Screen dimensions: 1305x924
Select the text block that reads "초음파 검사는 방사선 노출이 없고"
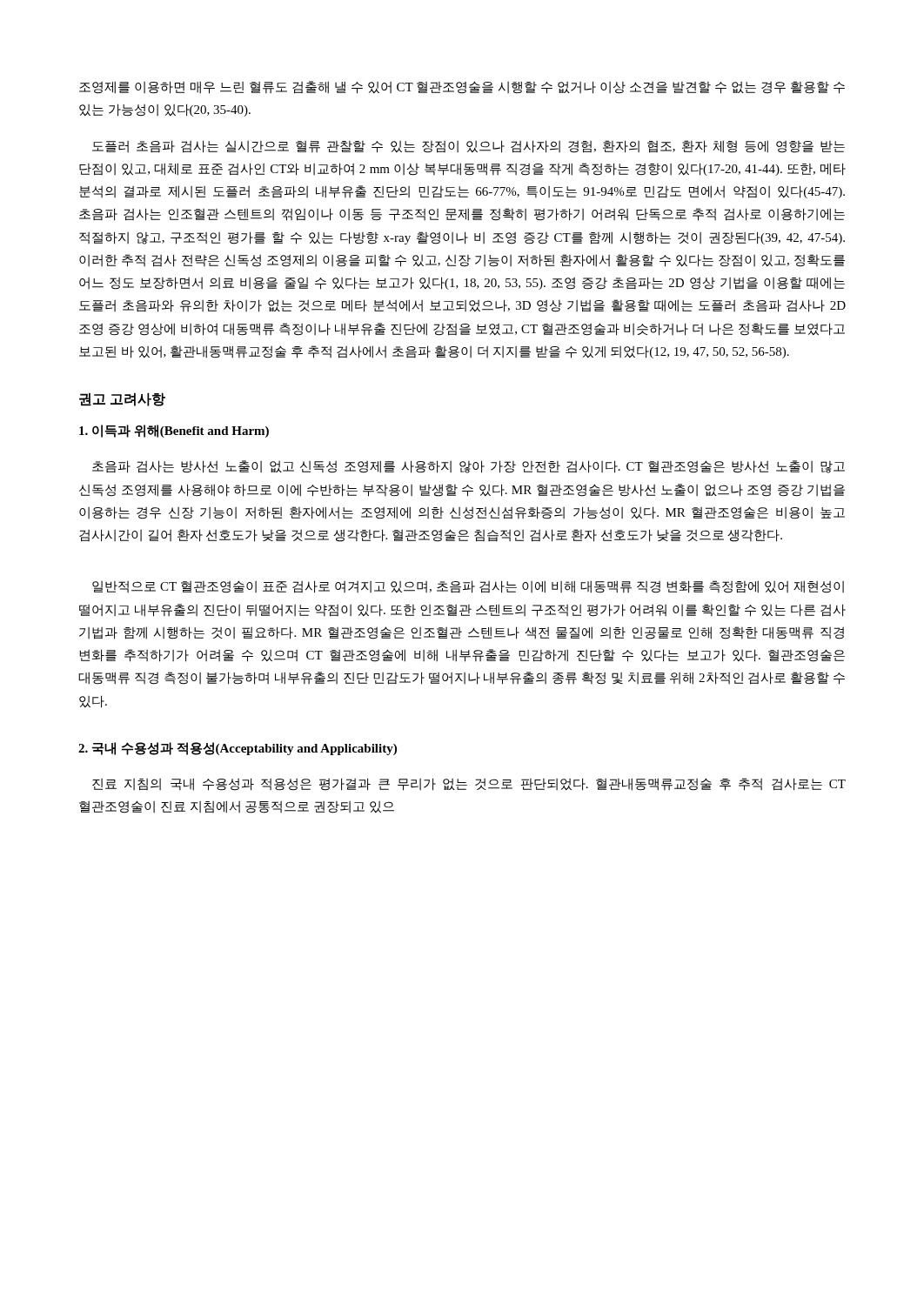pyautogui.click(x=462, y=501)
